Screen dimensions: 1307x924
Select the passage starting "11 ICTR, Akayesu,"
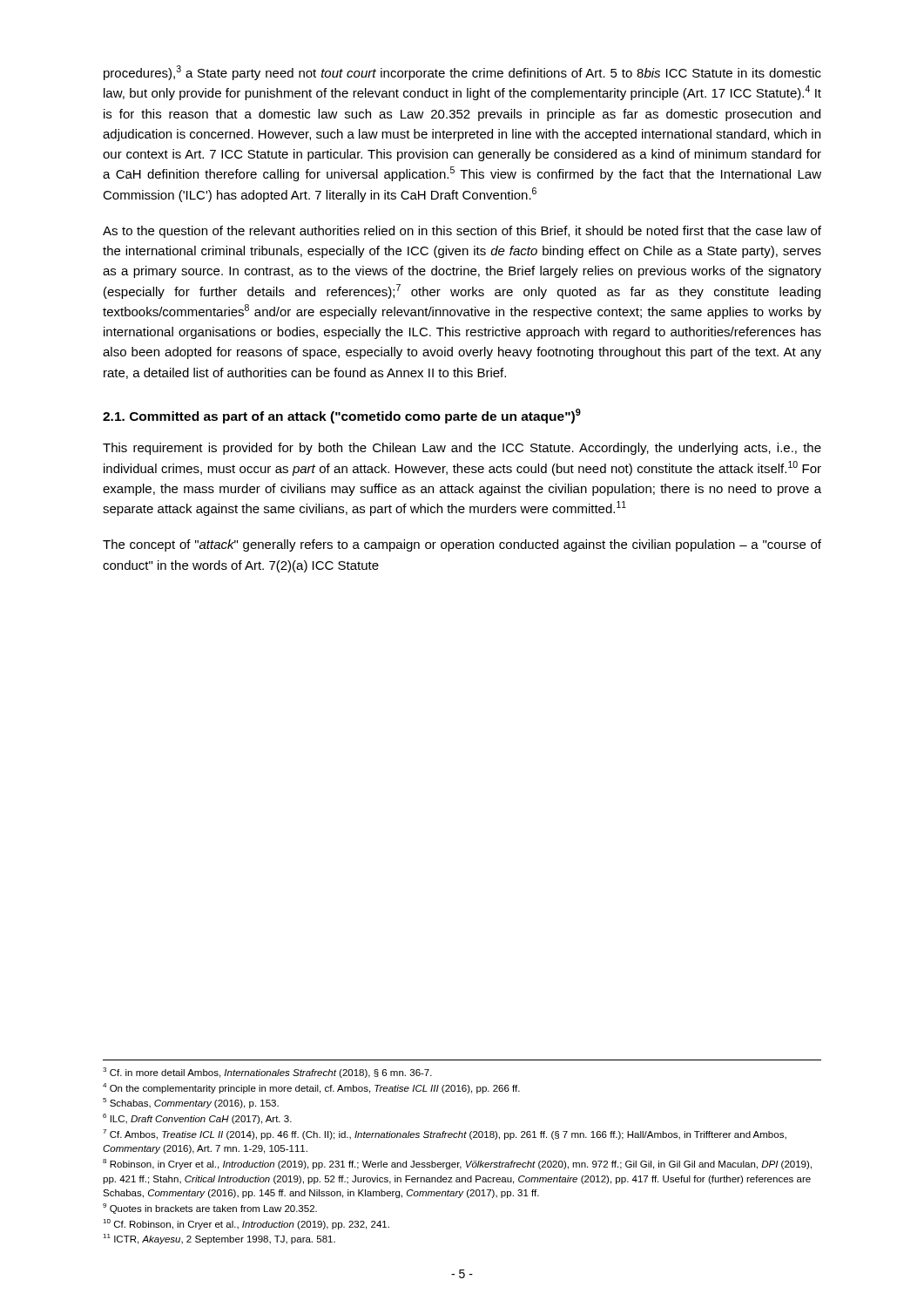tap(219, 1239)
